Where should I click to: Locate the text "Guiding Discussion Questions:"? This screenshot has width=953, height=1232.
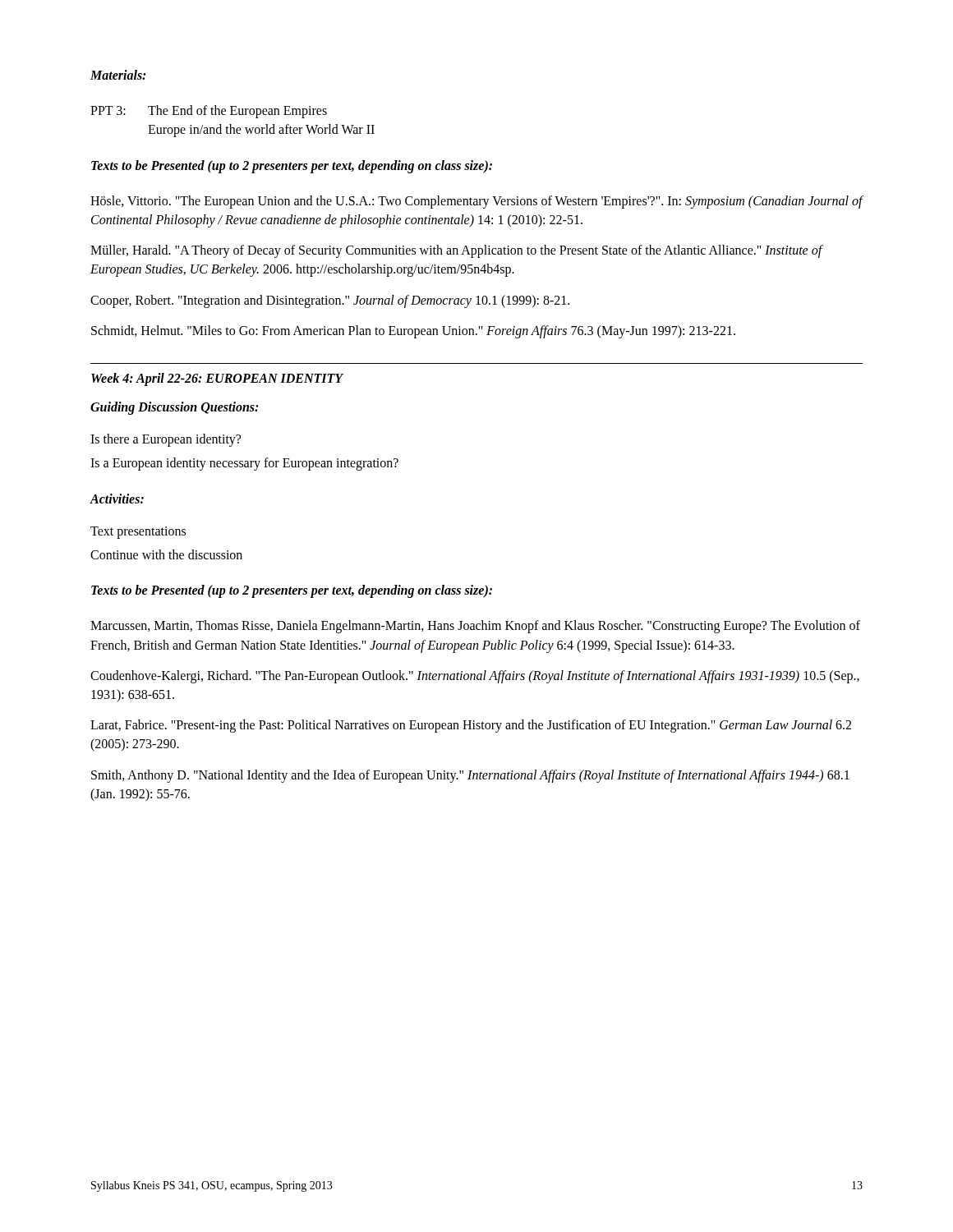click(x=175, y=407)
